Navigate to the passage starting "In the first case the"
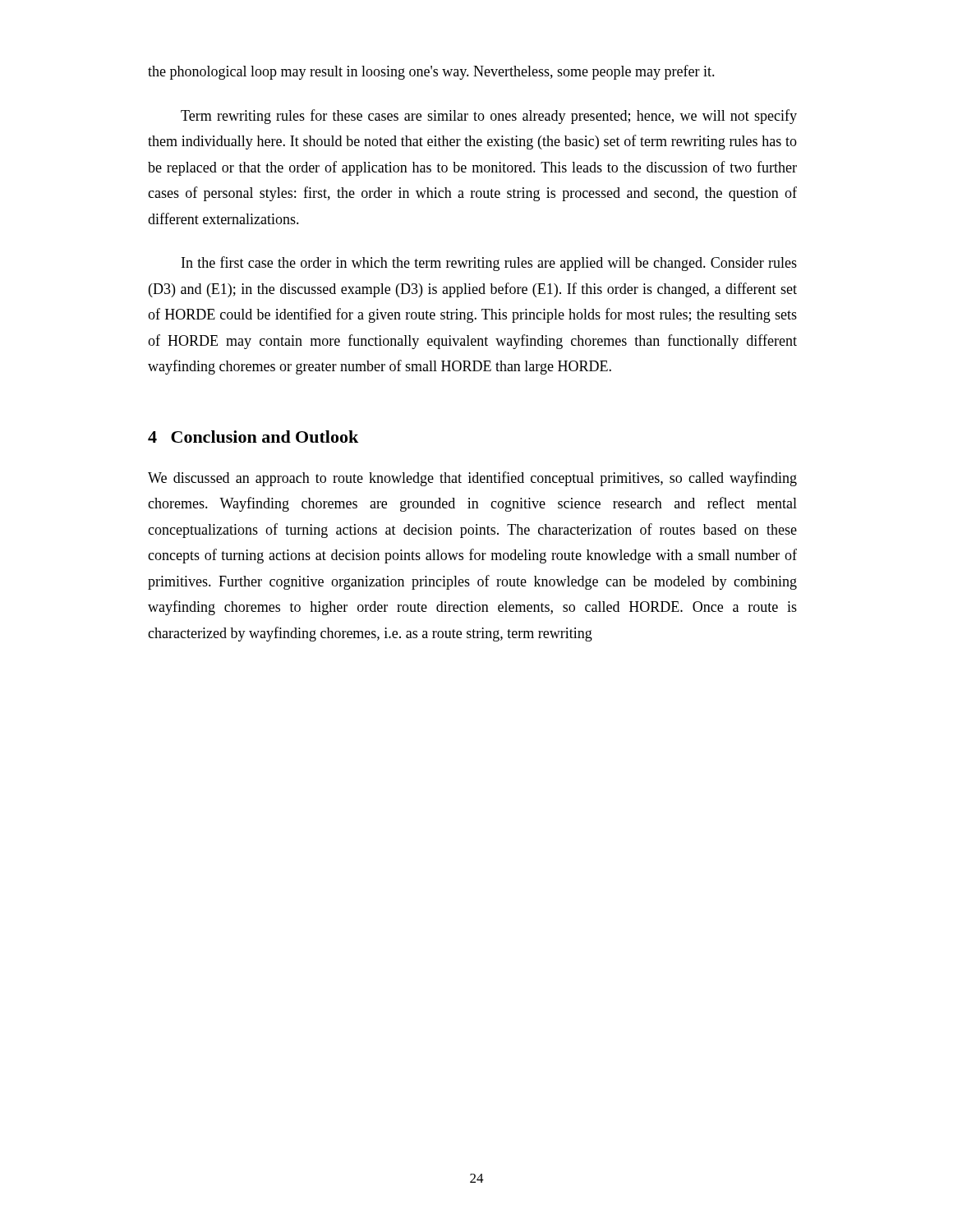The image size is (953, 1232). pos(472,315)
